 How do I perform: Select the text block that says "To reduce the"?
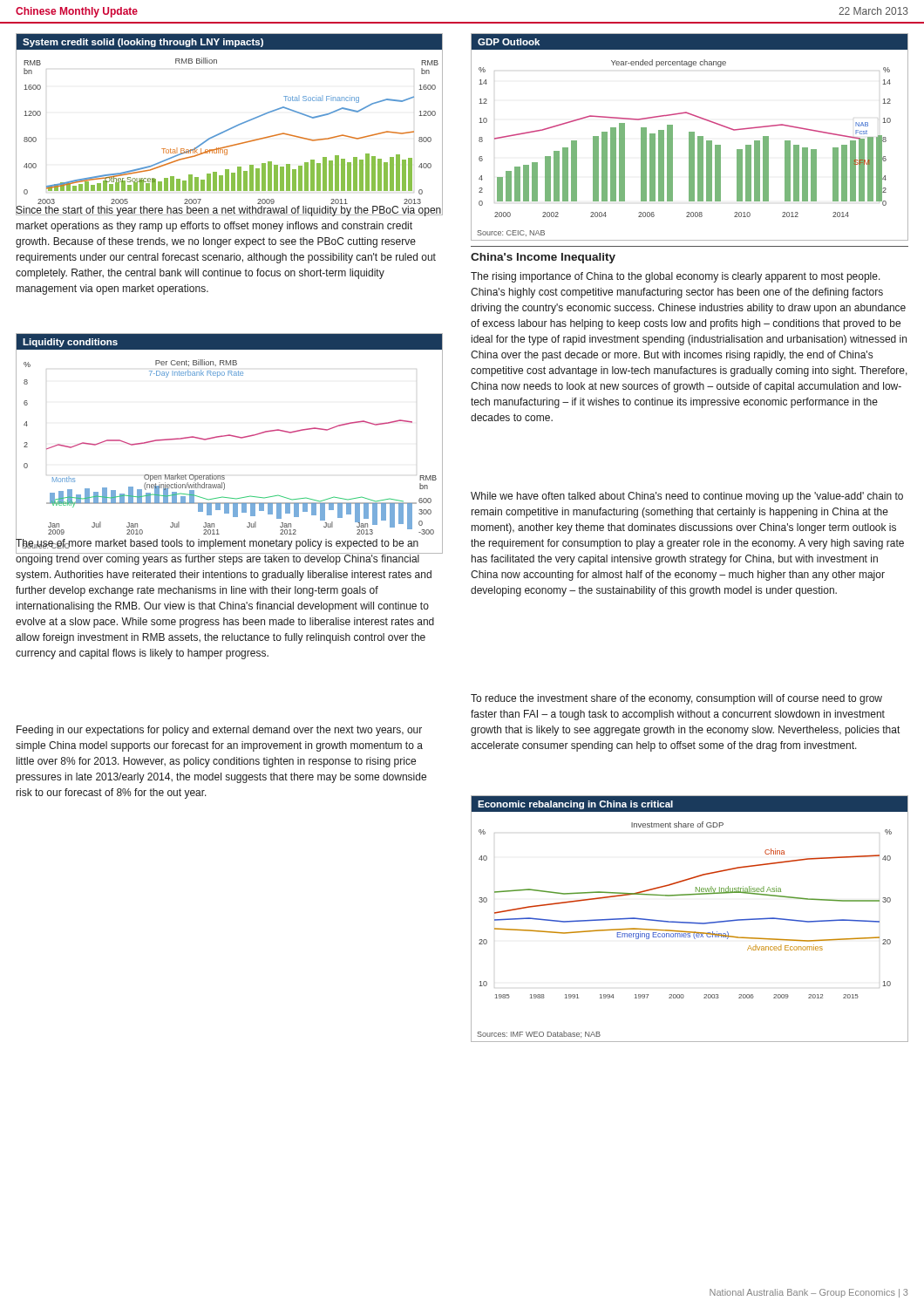coord(685,722)
